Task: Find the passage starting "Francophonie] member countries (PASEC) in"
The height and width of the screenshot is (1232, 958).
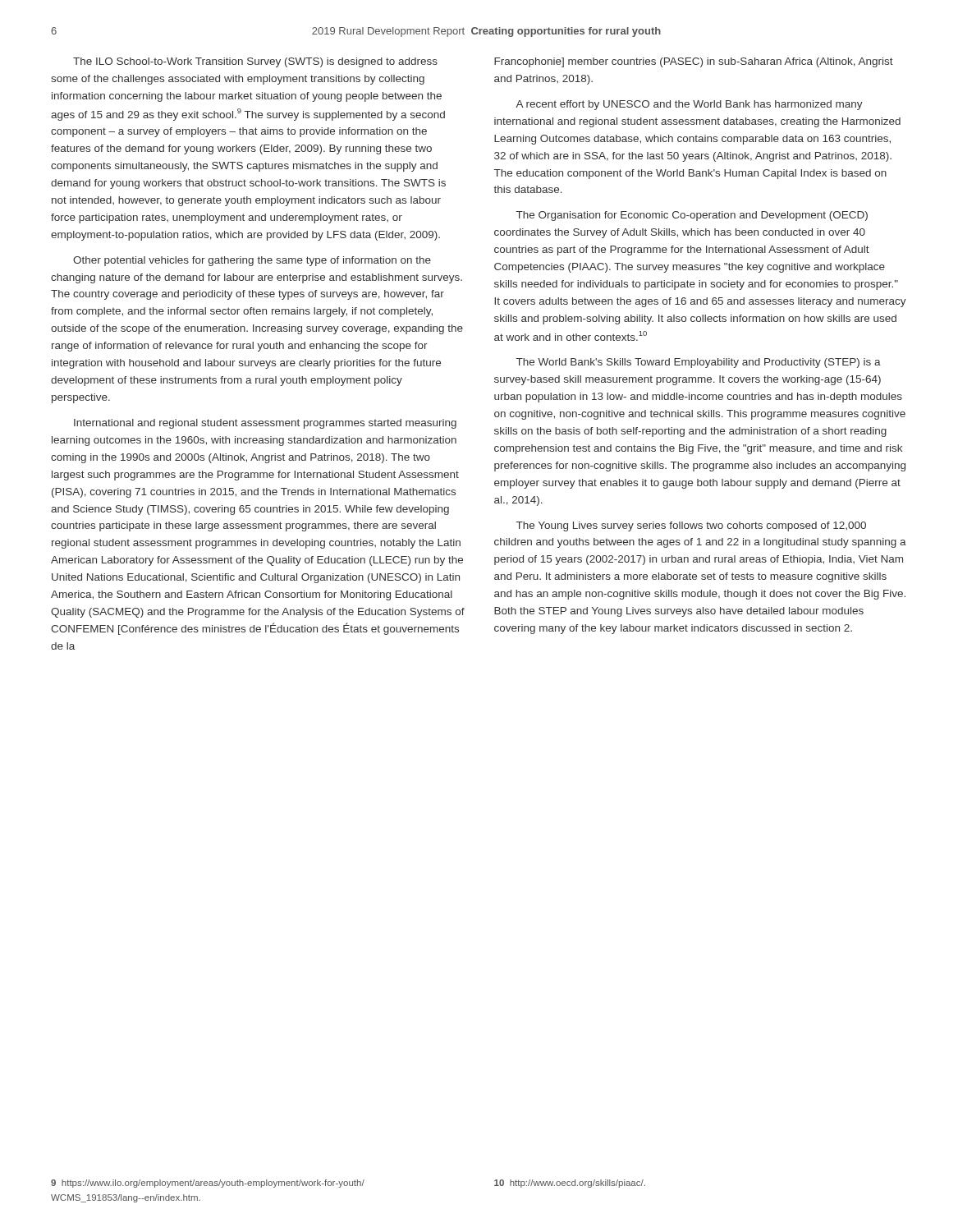Action: point(700,71)
